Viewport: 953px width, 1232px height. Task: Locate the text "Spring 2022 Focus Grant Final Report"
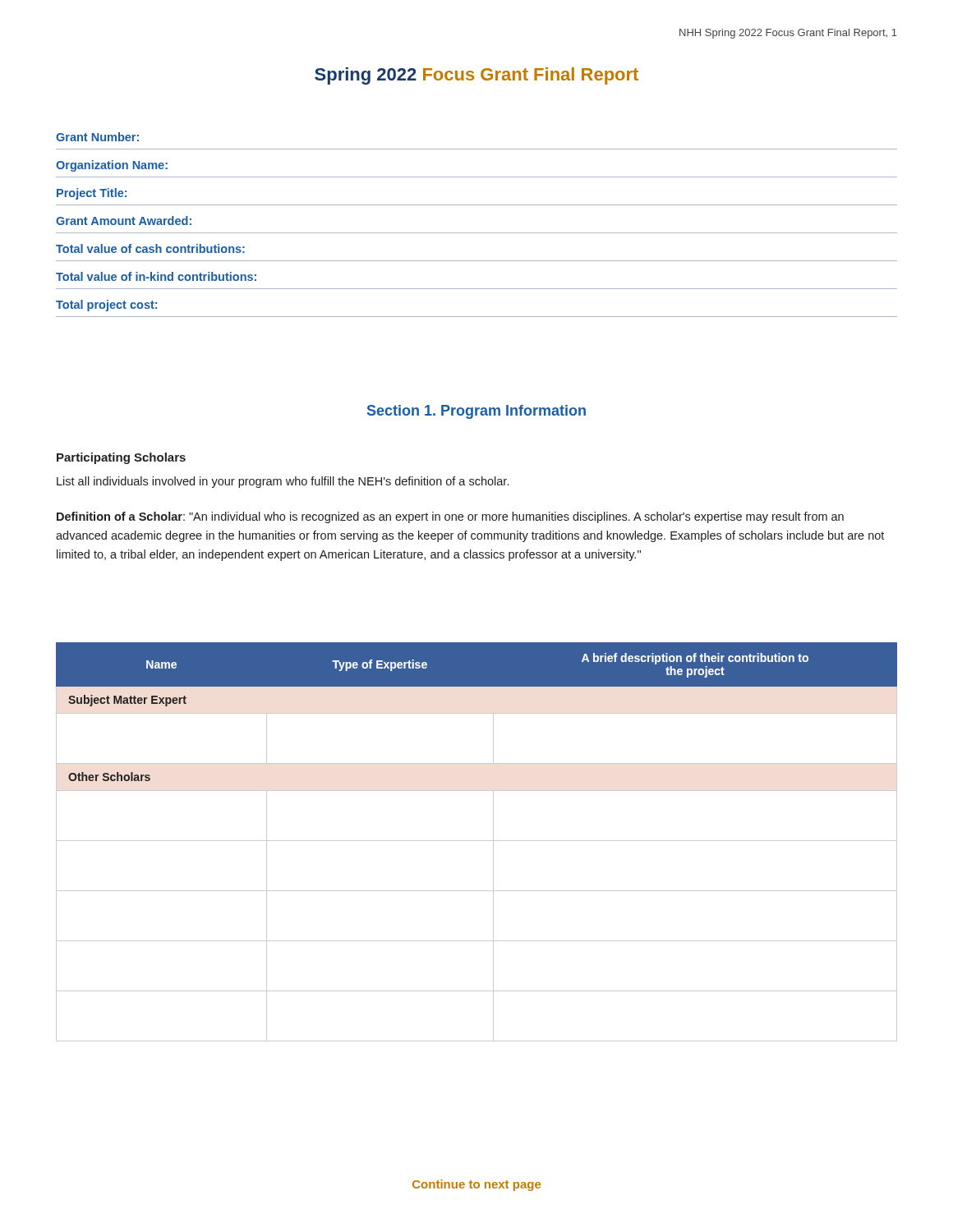point(476,74)
